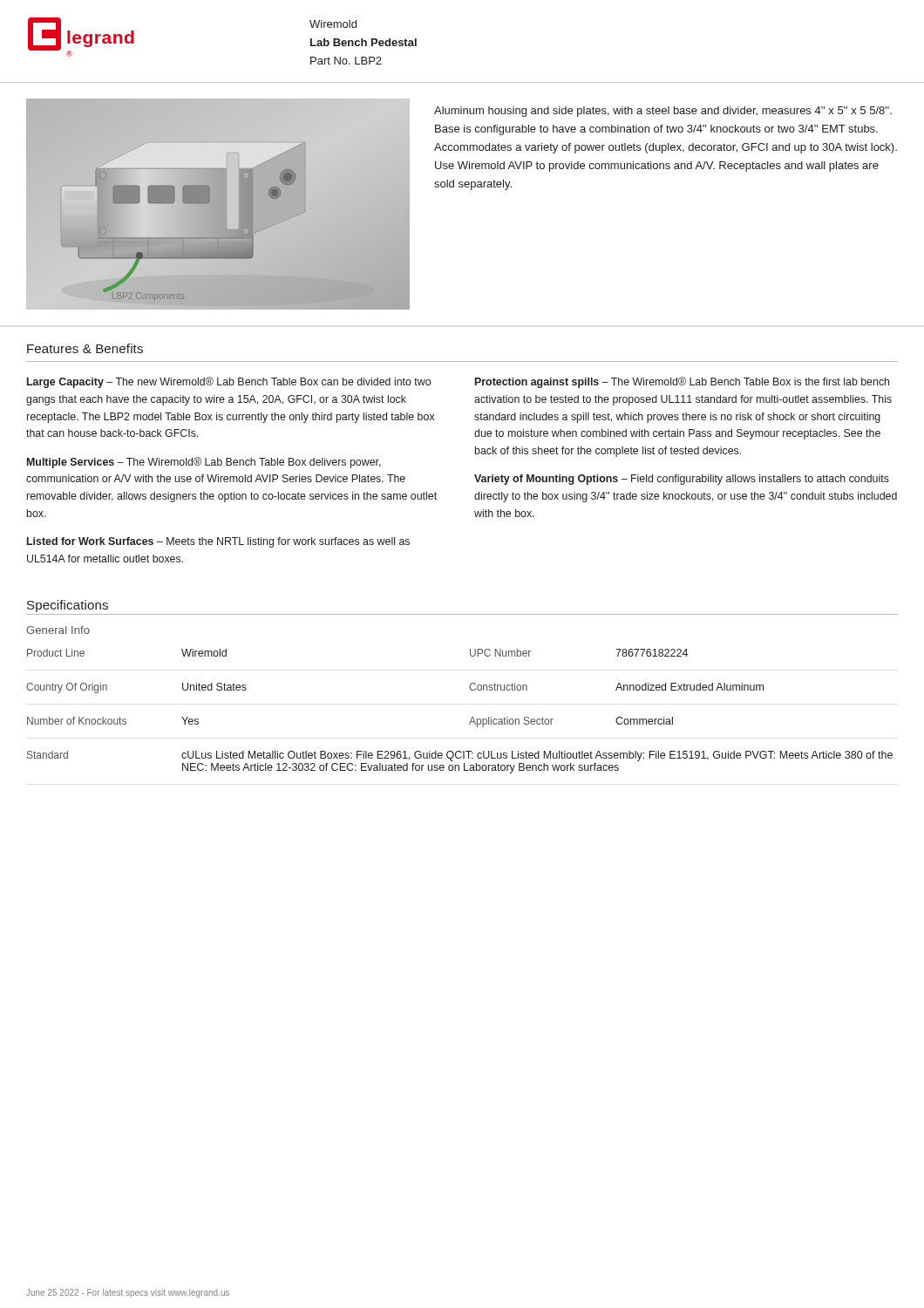This screenshot has height=1308, width=924.
Task: Click on the text block starting "Large Capacity – The new Wiremold®"
Action: (230, 408)
